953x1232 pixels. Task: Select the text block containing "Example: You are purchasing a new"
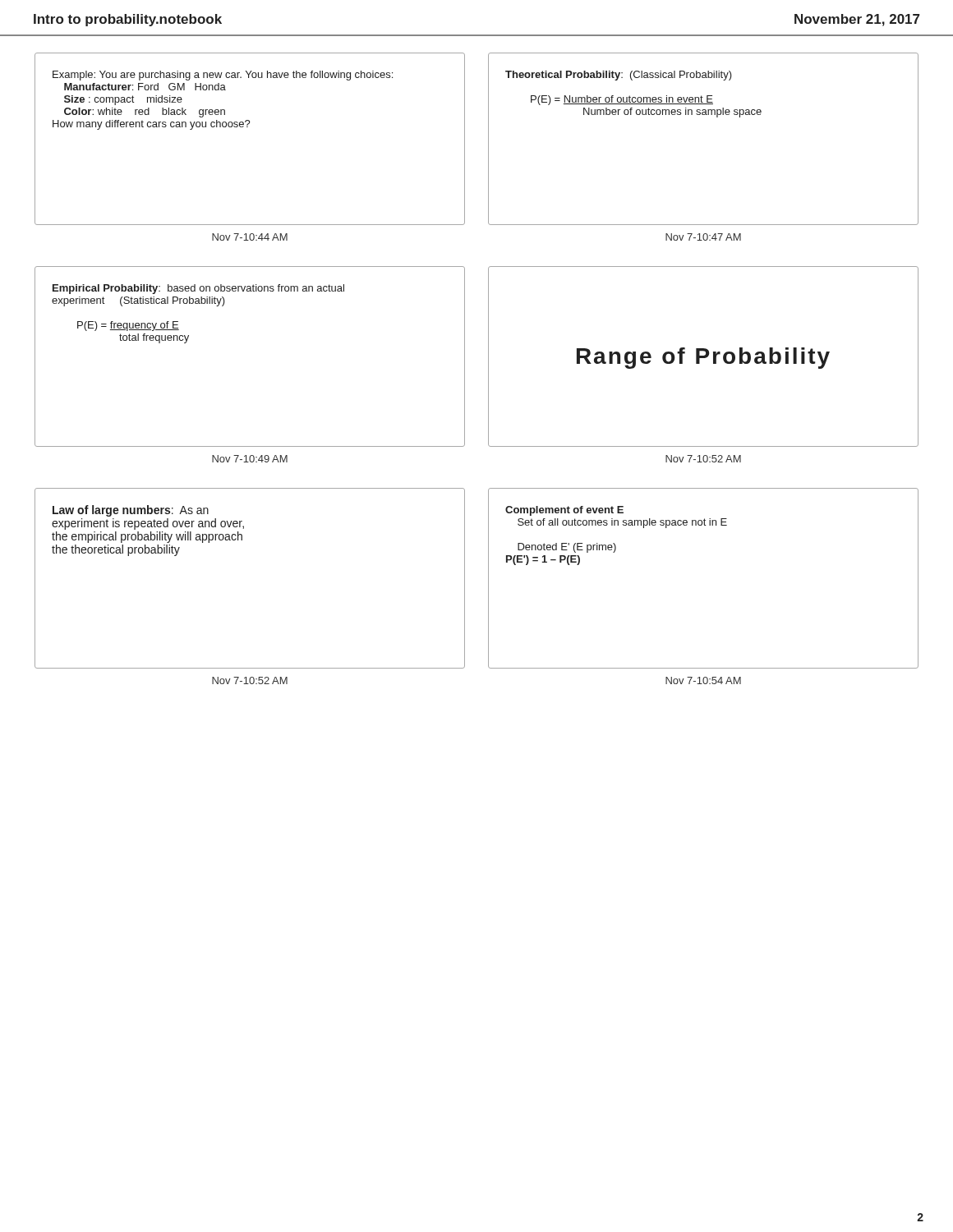click(223, 99)
